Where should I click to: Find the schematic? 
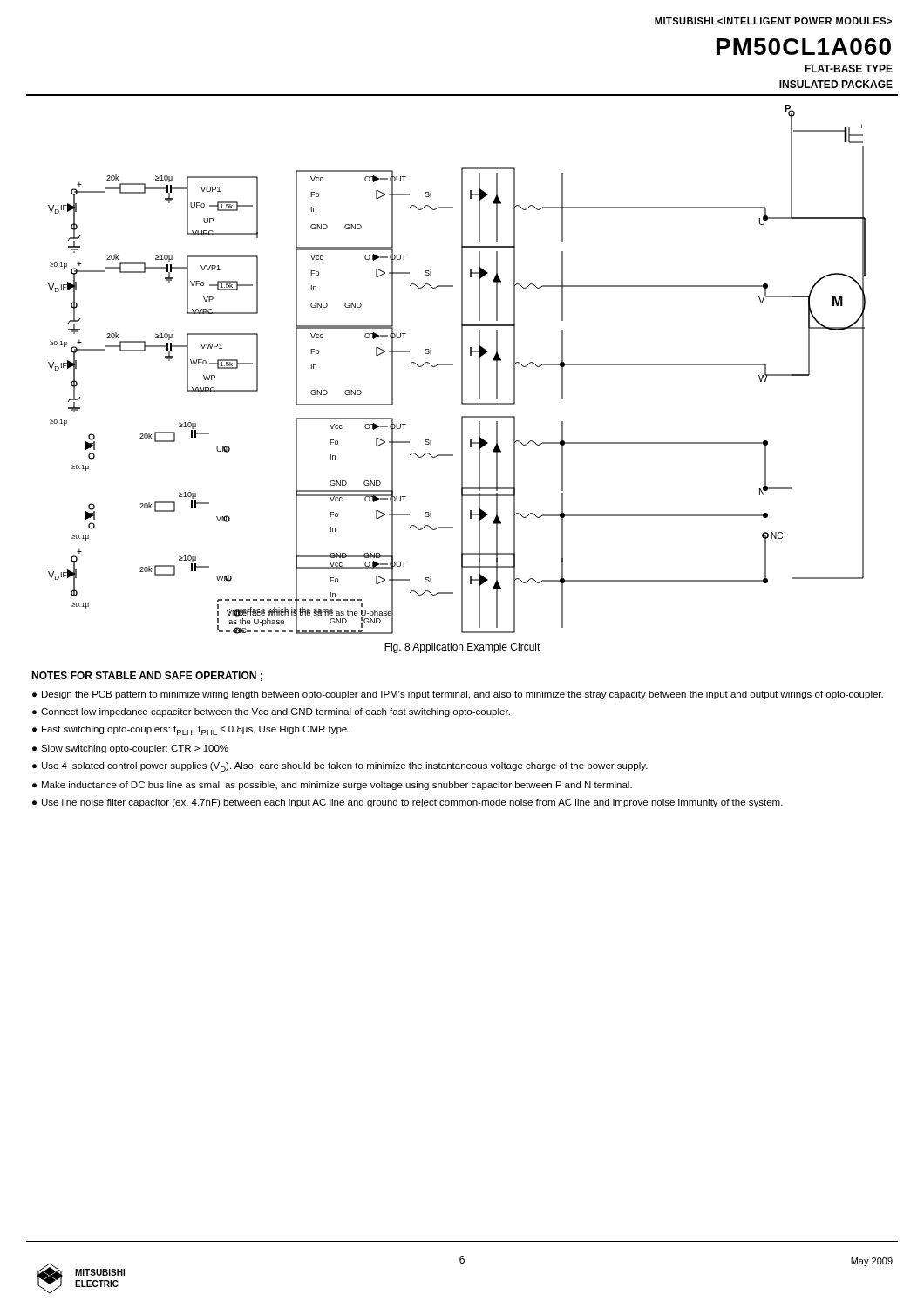[x=462, y=364]
